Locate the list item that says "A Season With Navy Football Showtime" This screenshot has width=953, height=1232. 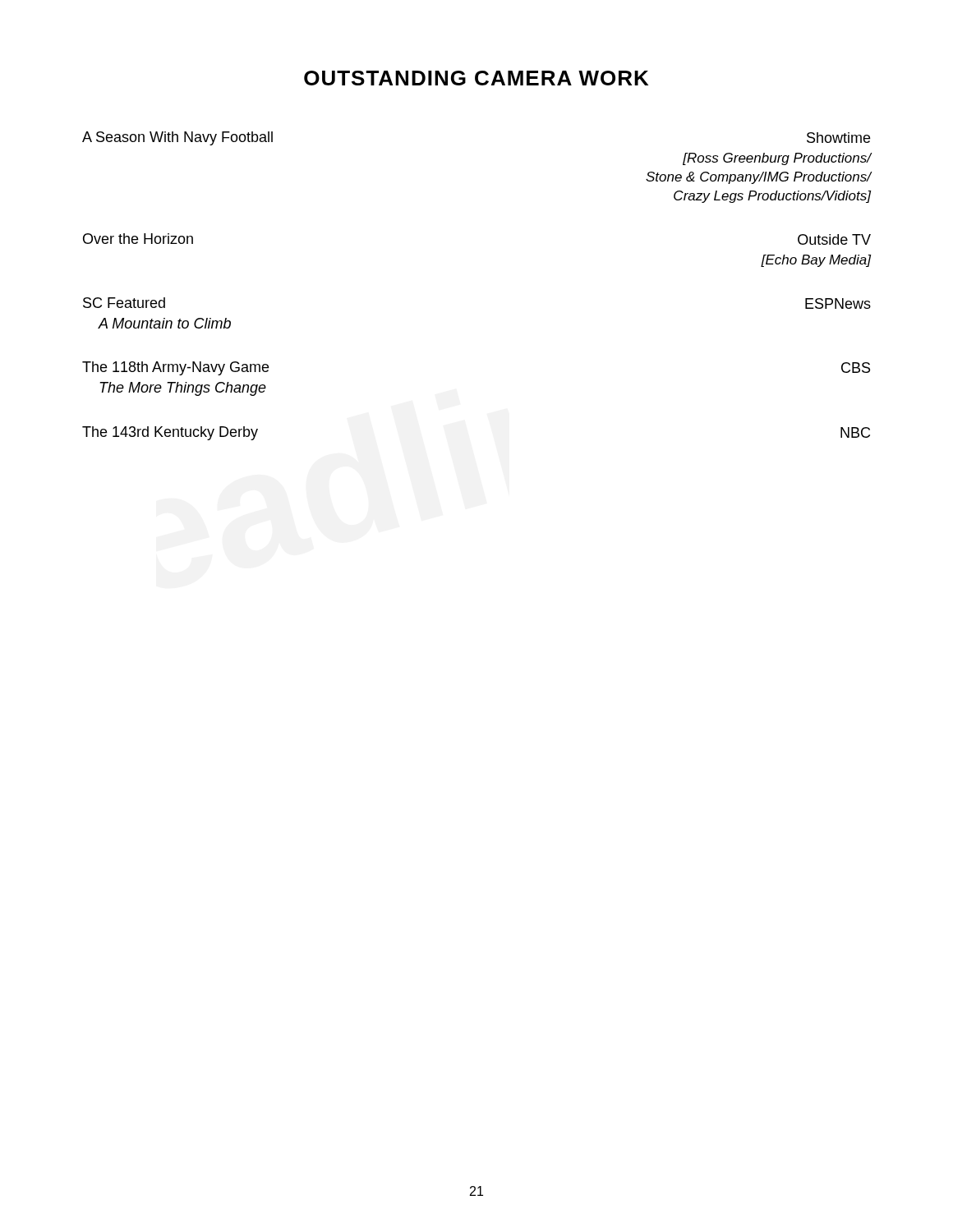click(173, 138)
